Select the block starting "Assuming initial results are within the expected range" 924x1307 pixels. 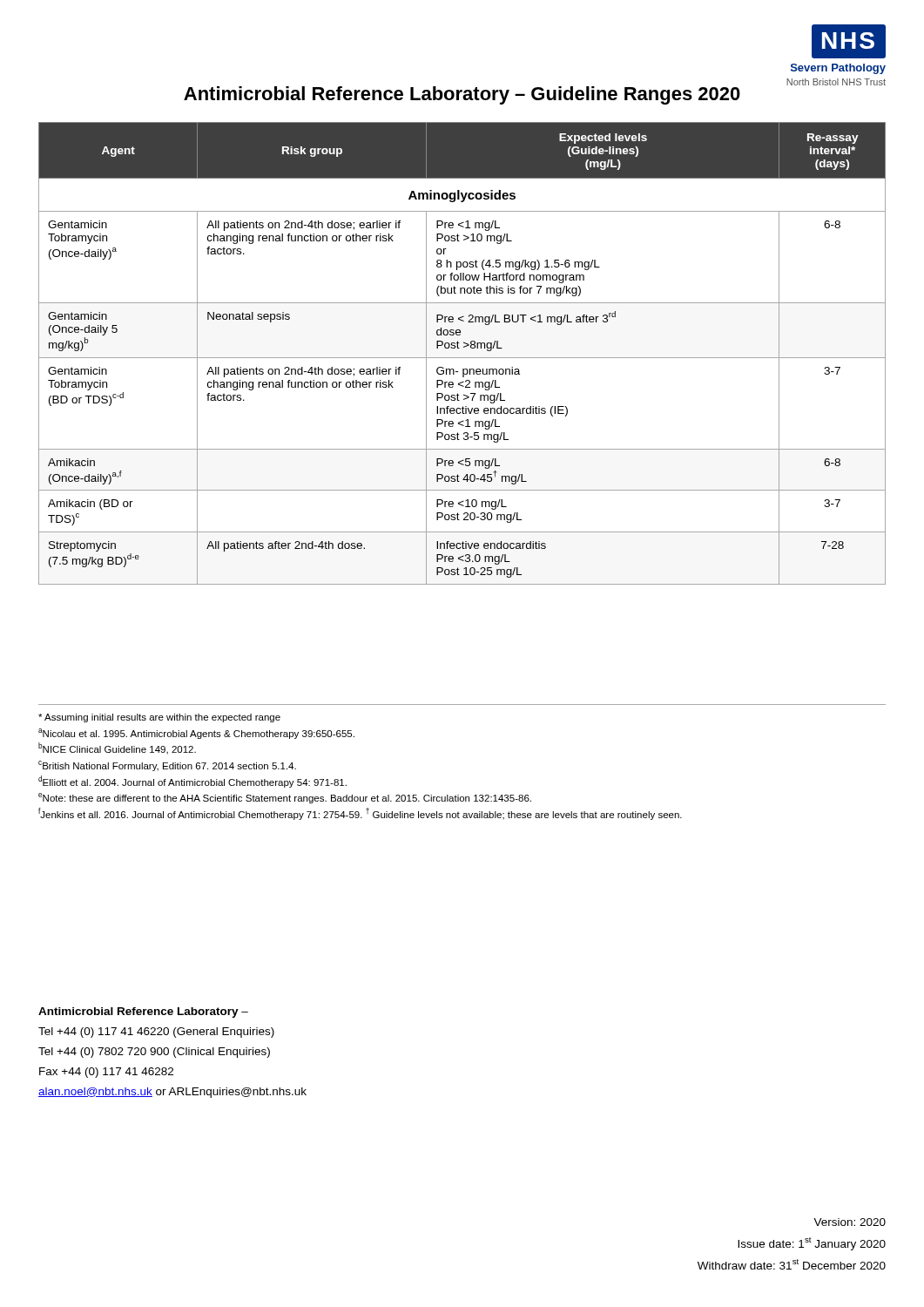(159, 718)
